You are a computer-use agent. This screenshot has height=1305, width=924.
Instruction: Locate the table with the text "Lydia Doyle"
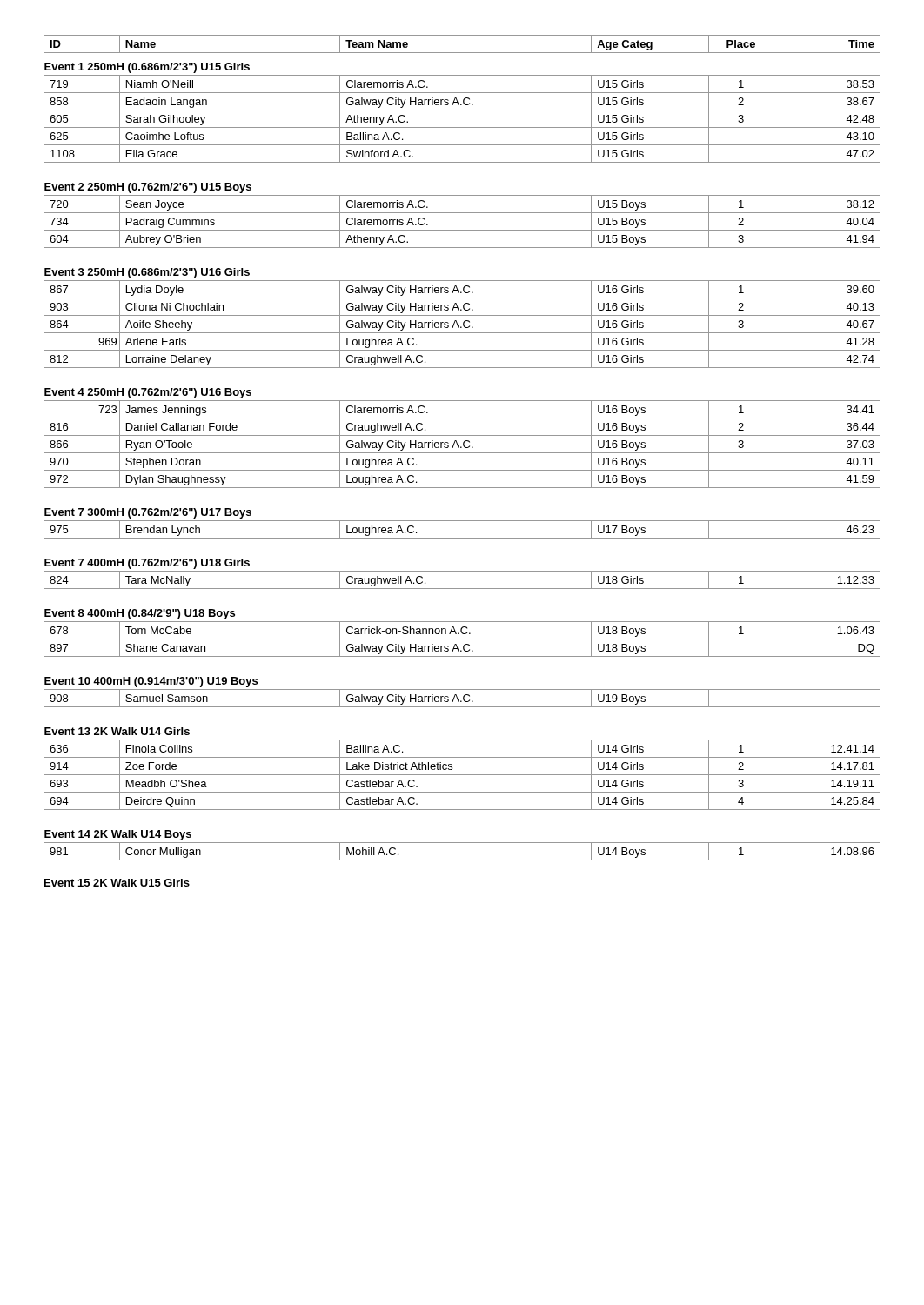click(x=462, y=315)
